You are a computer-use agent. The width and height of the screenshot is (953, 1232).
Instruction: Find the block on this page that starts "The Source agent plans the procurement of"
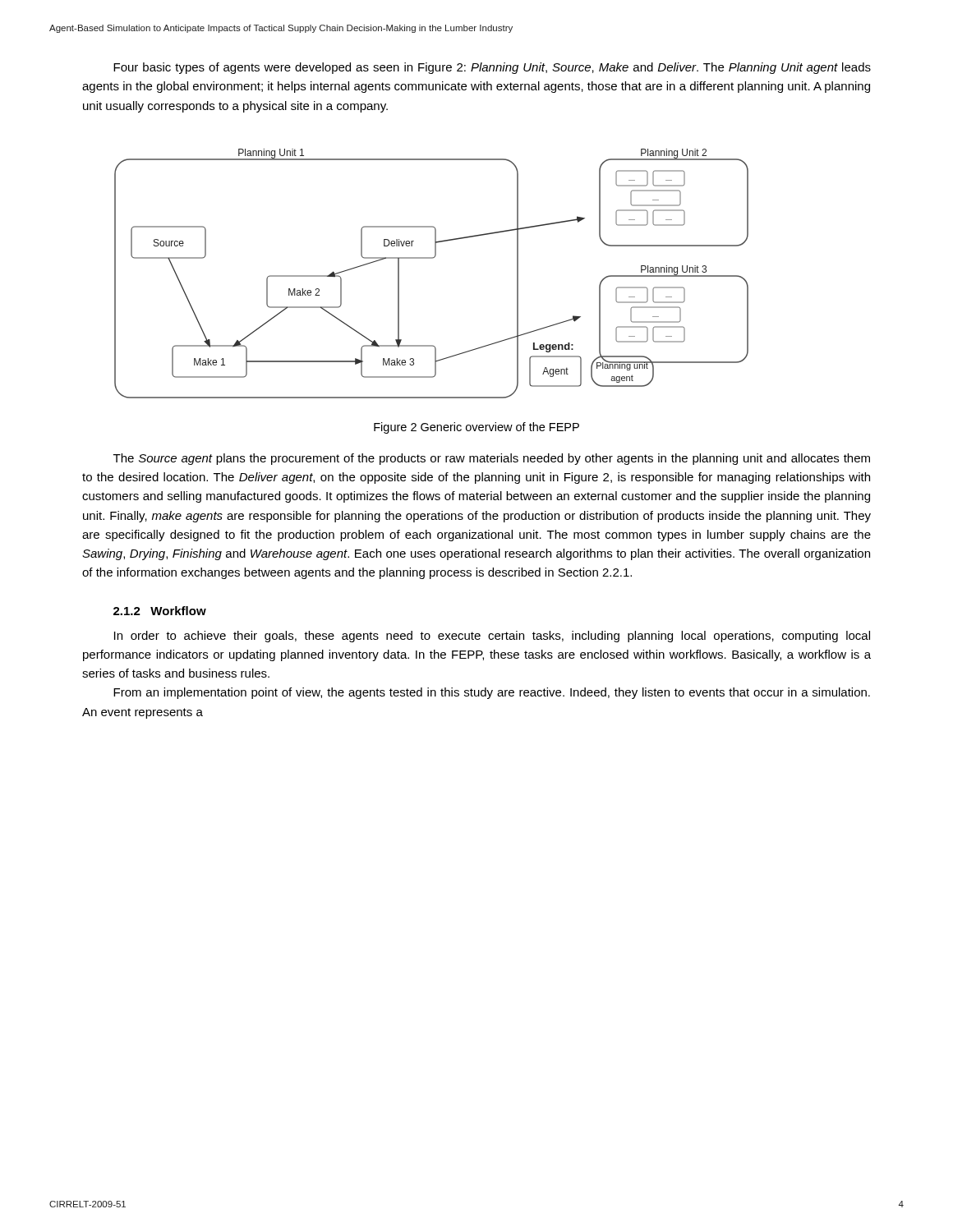(x=476, y=515)
